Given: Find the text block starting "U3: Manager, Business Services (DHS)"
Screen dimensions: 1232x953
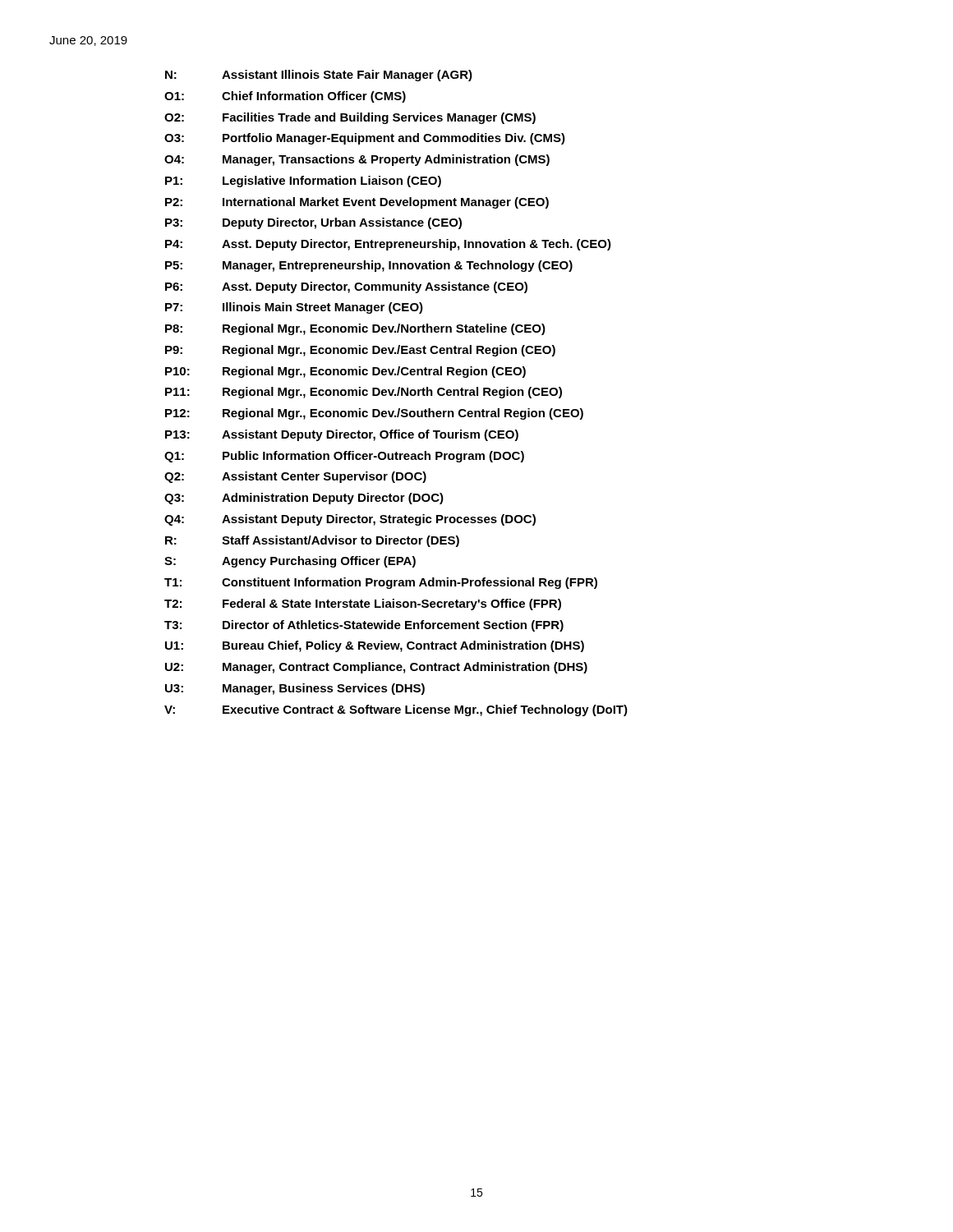Looking at the screenshot, I should [x=295, y=688].
